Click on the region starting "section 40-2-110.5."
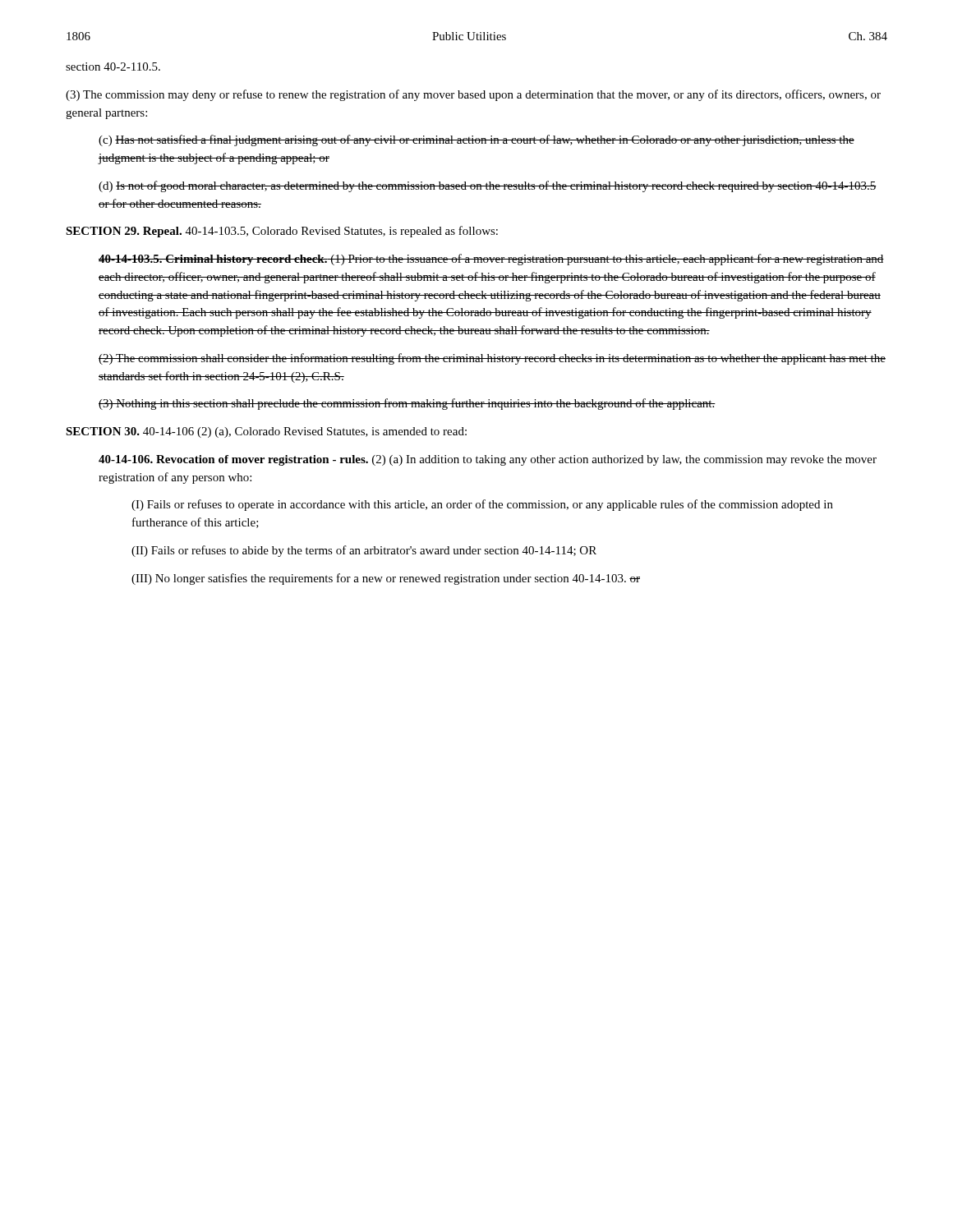The image size is (953, 1232). pyautogui.click(x=113, y=67)
